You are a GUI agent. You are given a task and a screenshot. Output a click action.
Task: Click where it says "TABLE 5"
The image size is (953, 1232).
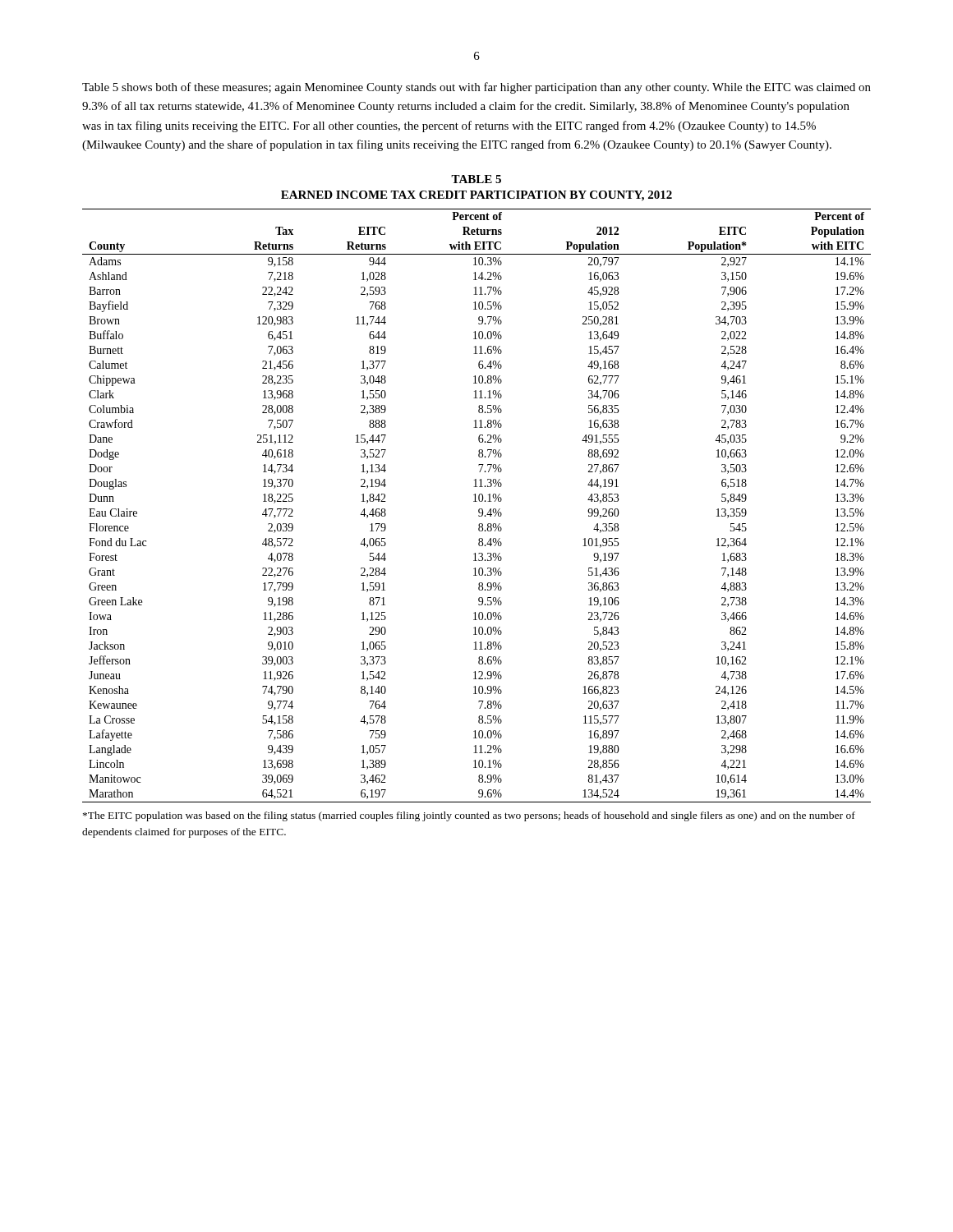(x=476, y=179)
